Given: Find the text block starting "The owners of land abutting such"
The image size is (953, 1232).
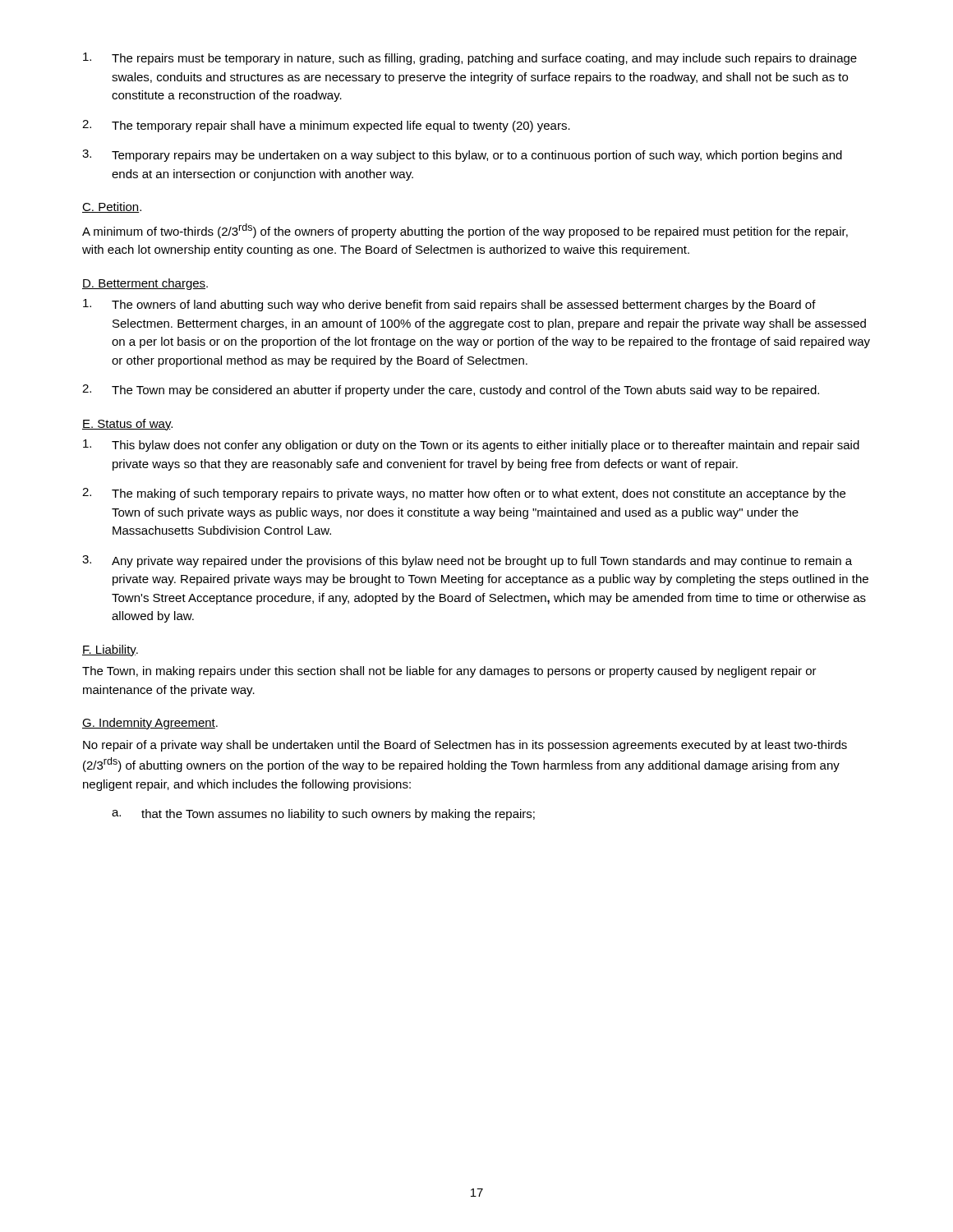Looking at the screenshot, I should click(x=476, y=333).
